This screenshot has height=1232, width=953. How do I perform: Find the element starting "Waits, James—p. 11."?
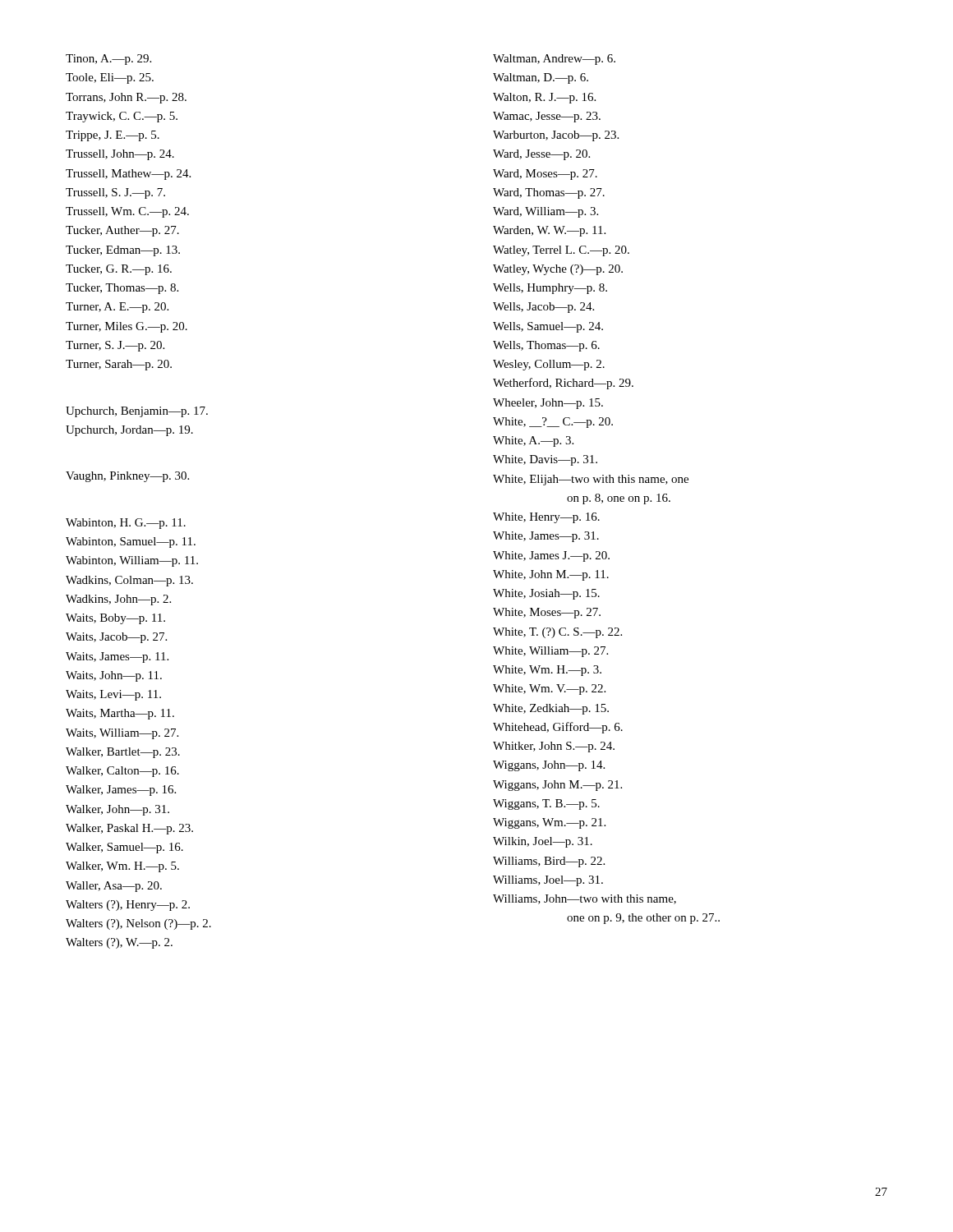coord(118,656)
